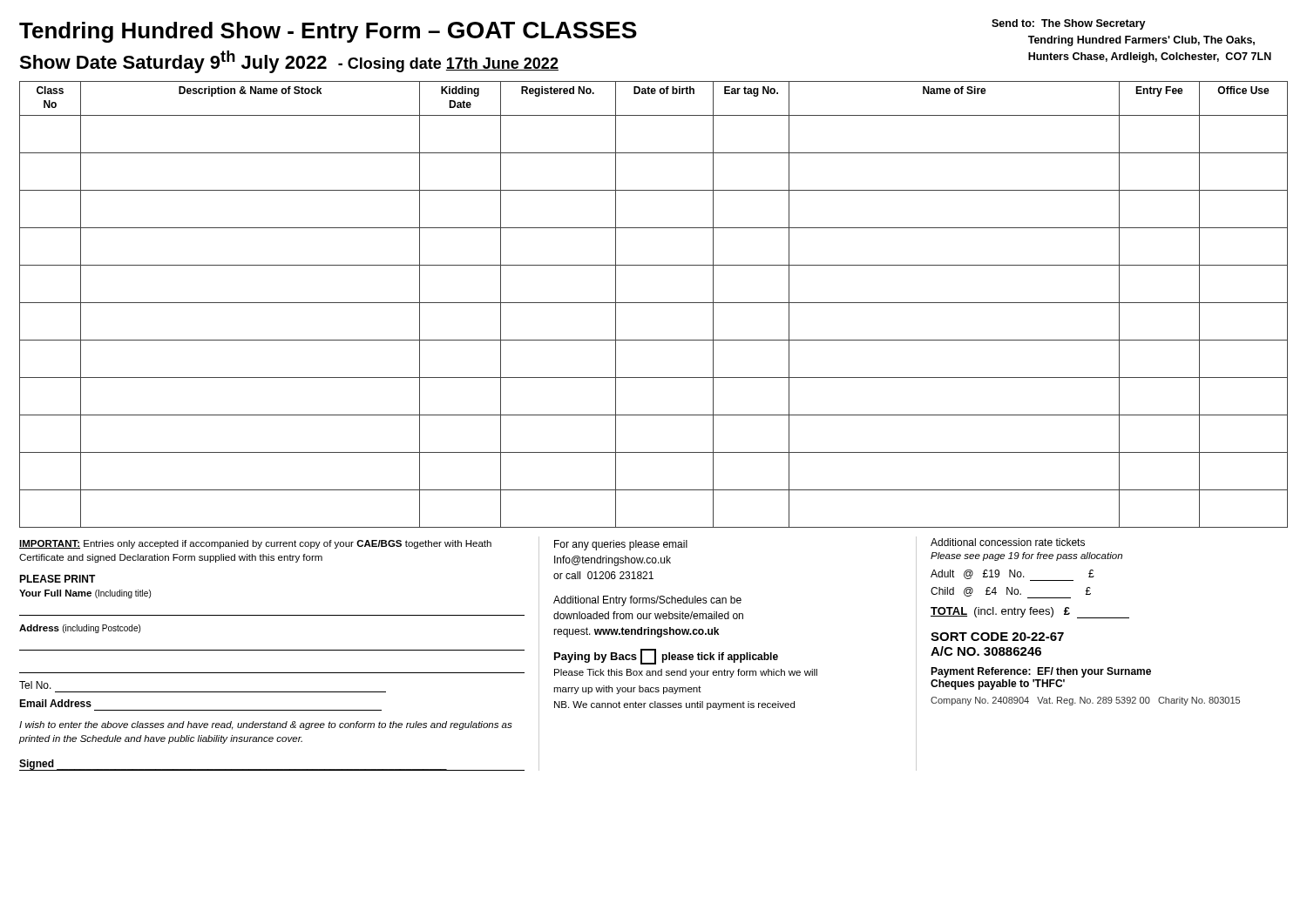Point to the text starting "PLEASE PRINT"

coord(57,579)
